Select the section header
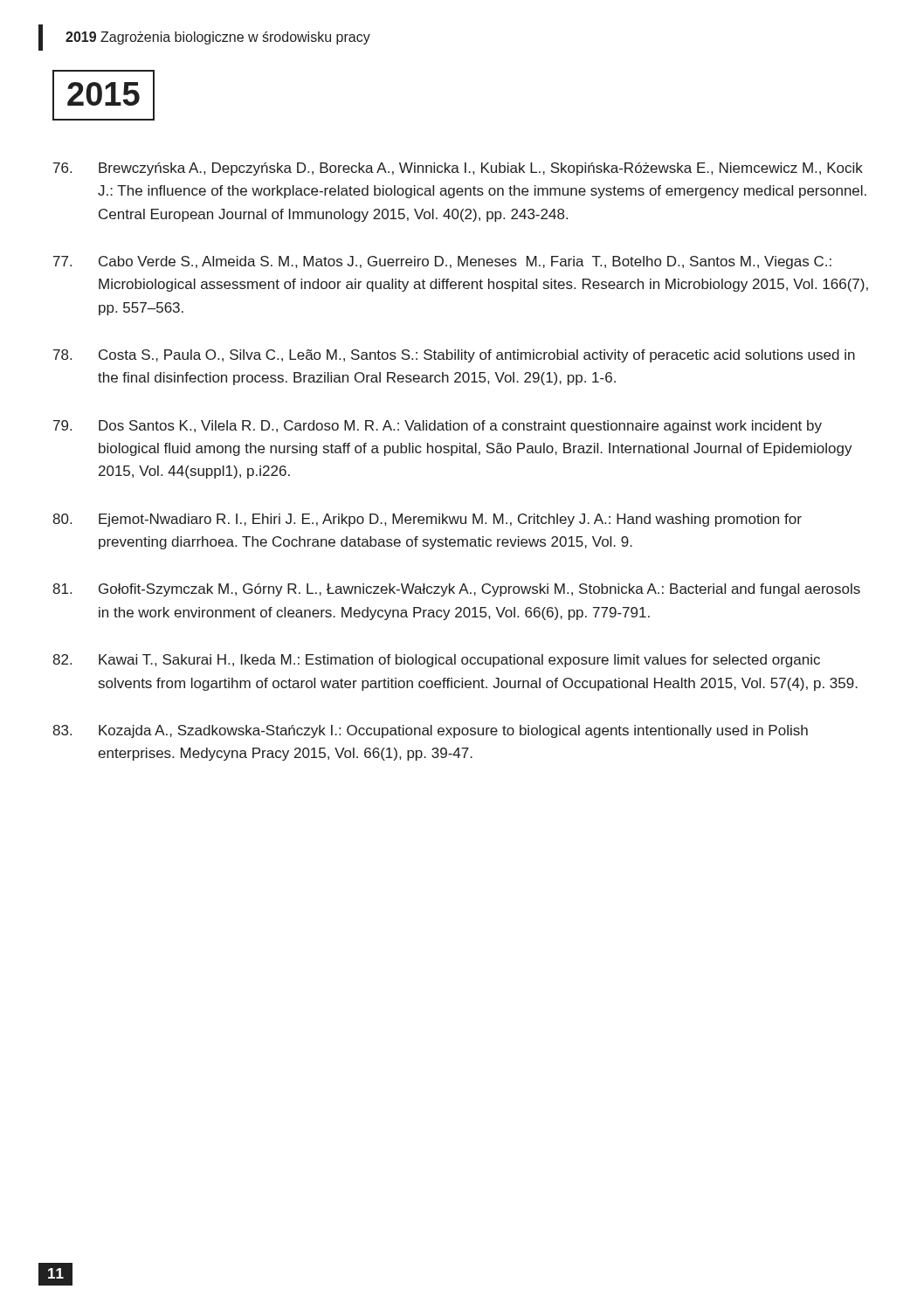Image resolution: width=924 pixels, height=1310 pixels. (x=103, y=95)
